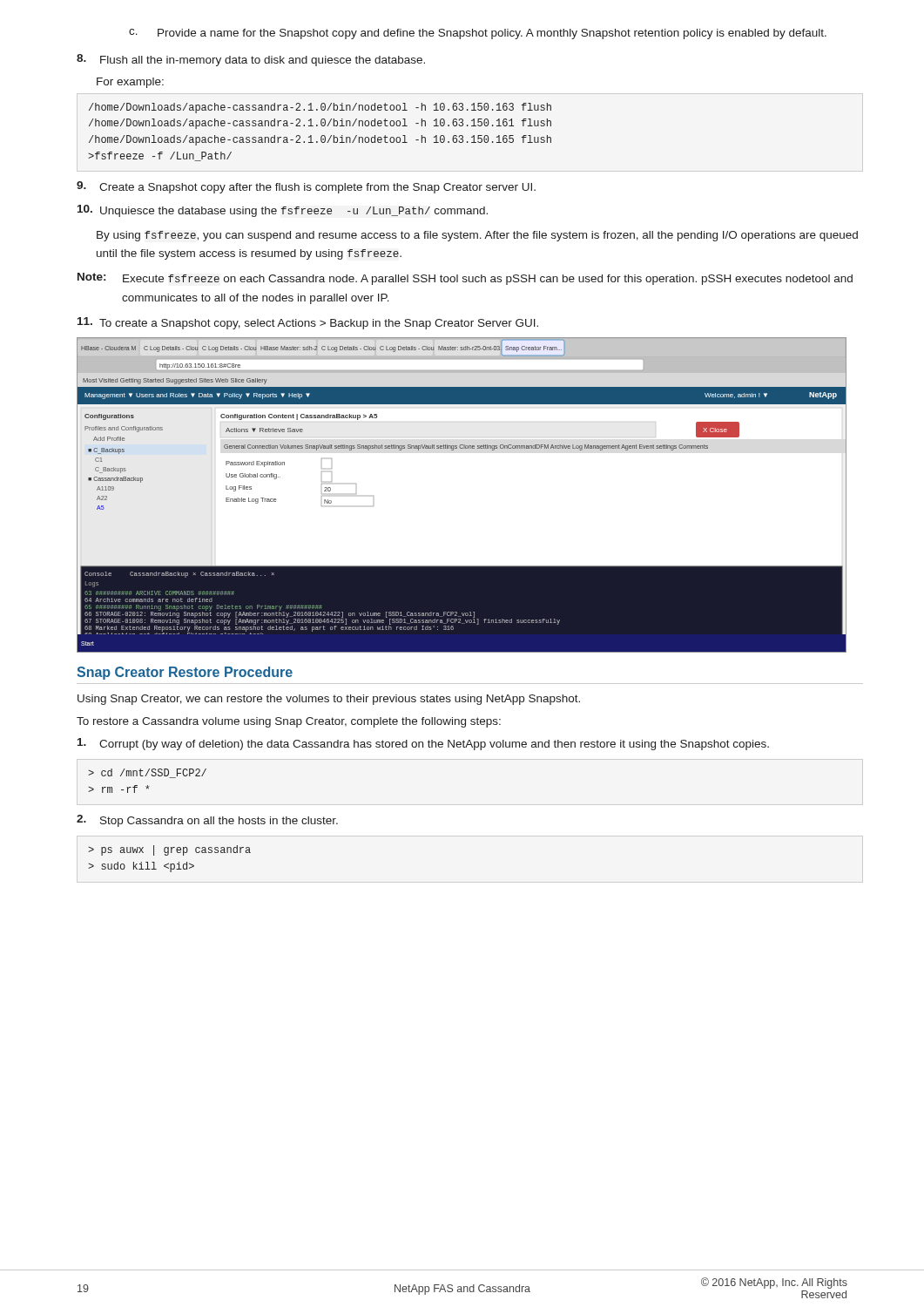This screenshot has height=1307, width=924.
Task: Find the text block that says "By using fsfreeze, you can suspend"
Action: point(477,244)
